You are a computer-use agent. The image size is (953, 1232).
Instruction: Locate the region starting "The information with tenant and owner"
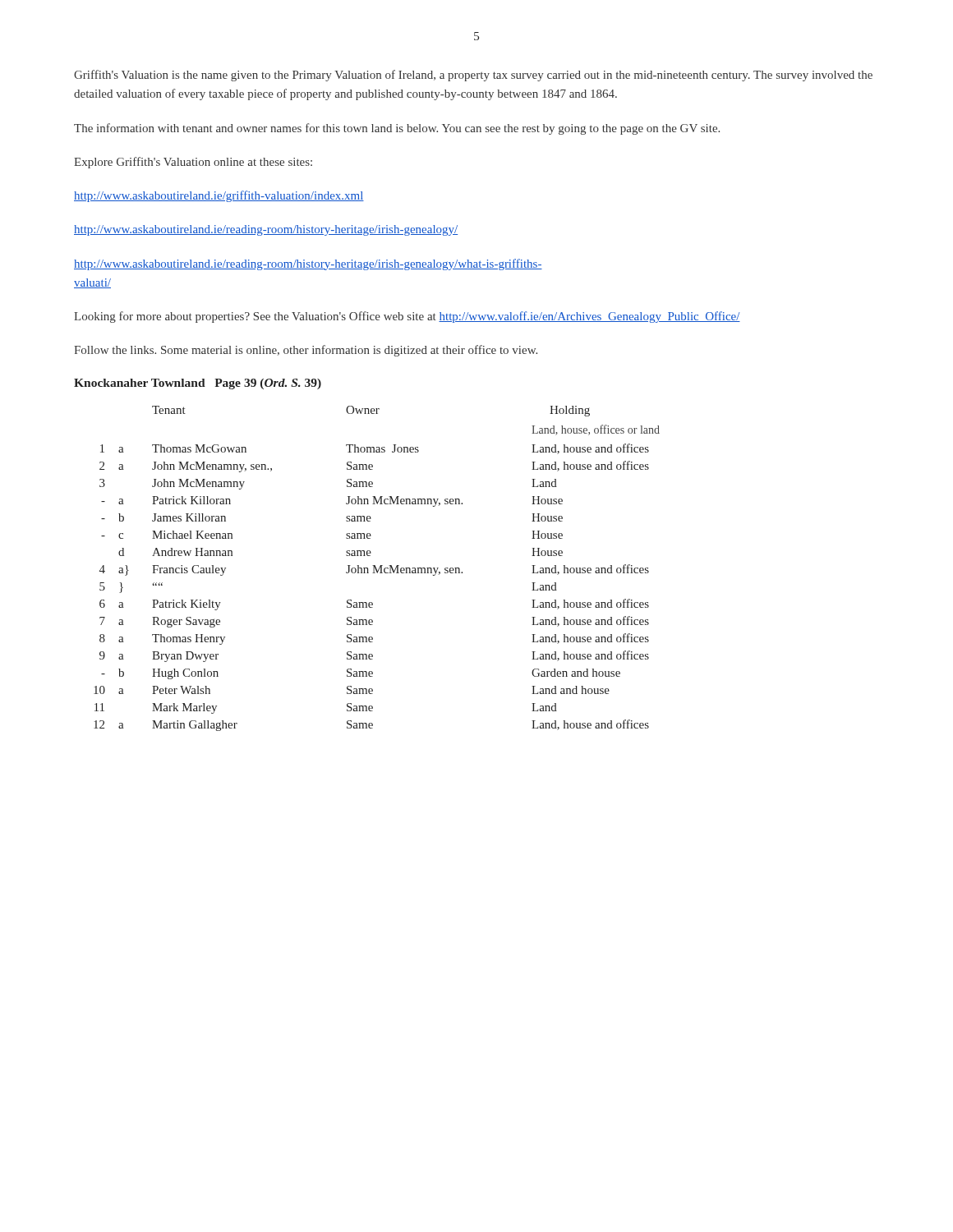(397, 128)
